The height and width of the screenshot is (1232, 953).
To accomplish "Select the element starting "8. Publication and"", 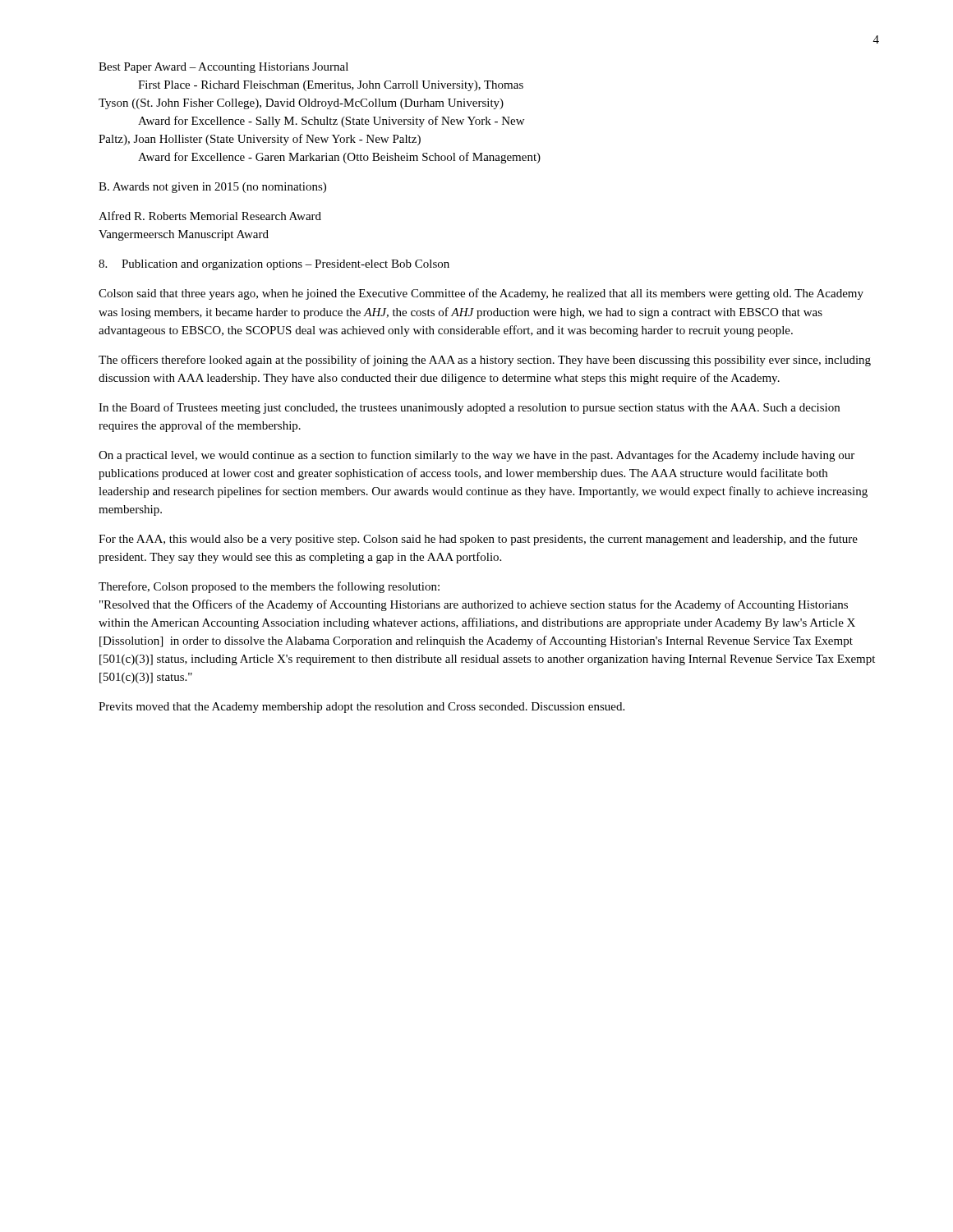I will (274, 264).
